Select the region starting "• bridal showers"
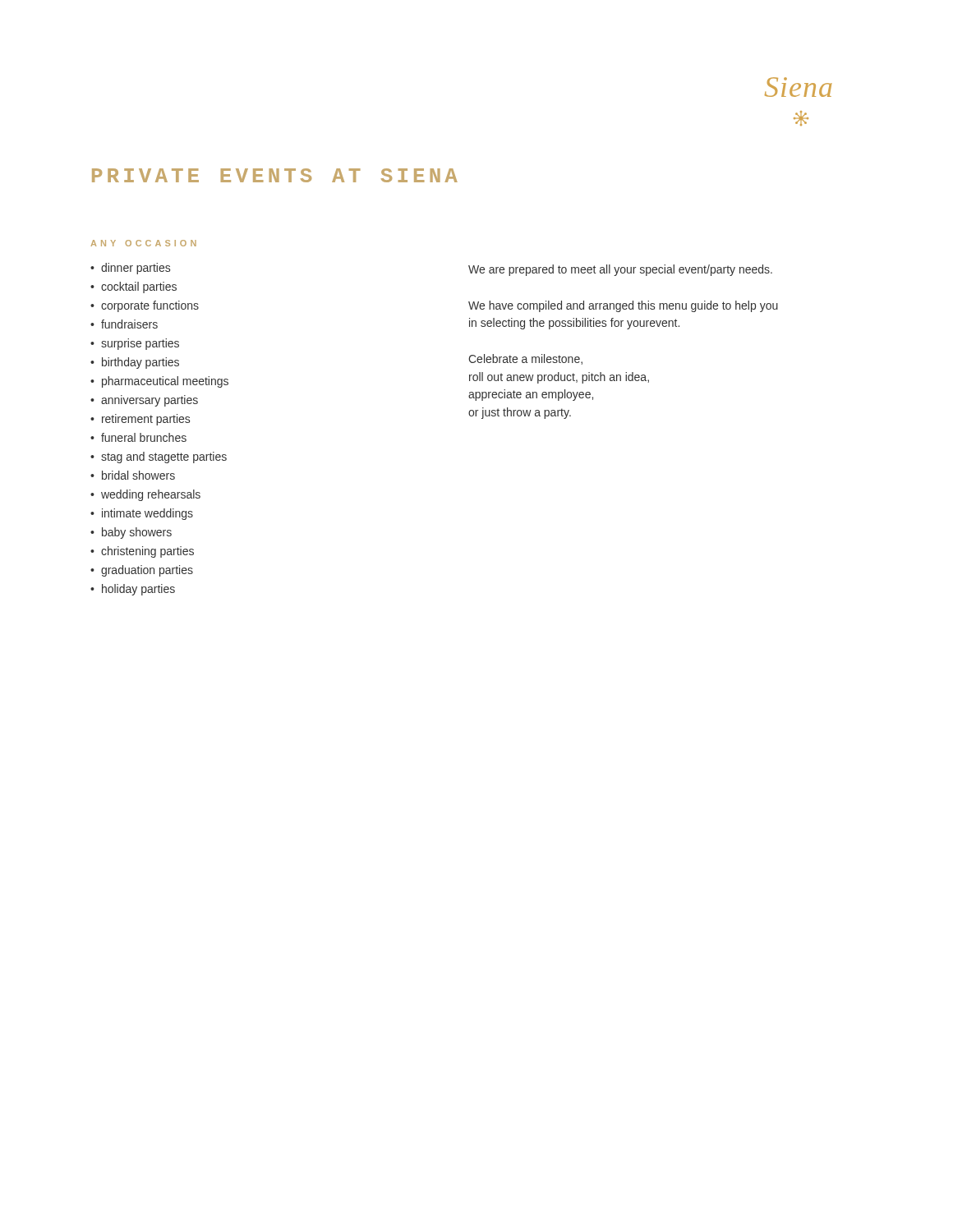Screen dimensions: 1232x953 pyautogui.click(x=133, y=476)
